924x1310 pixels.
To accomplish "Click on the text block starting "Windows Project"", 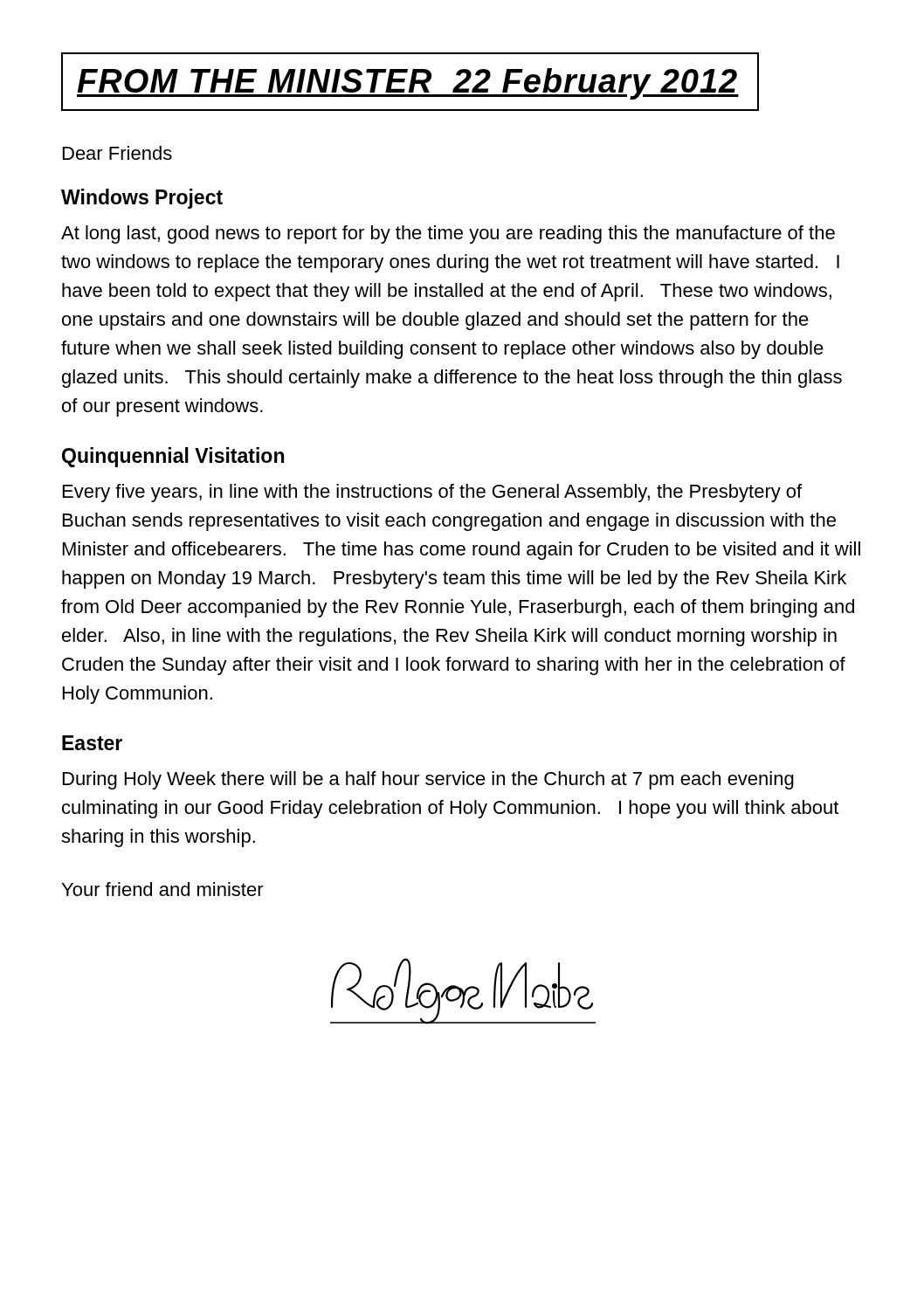I will tap(142, 197).
